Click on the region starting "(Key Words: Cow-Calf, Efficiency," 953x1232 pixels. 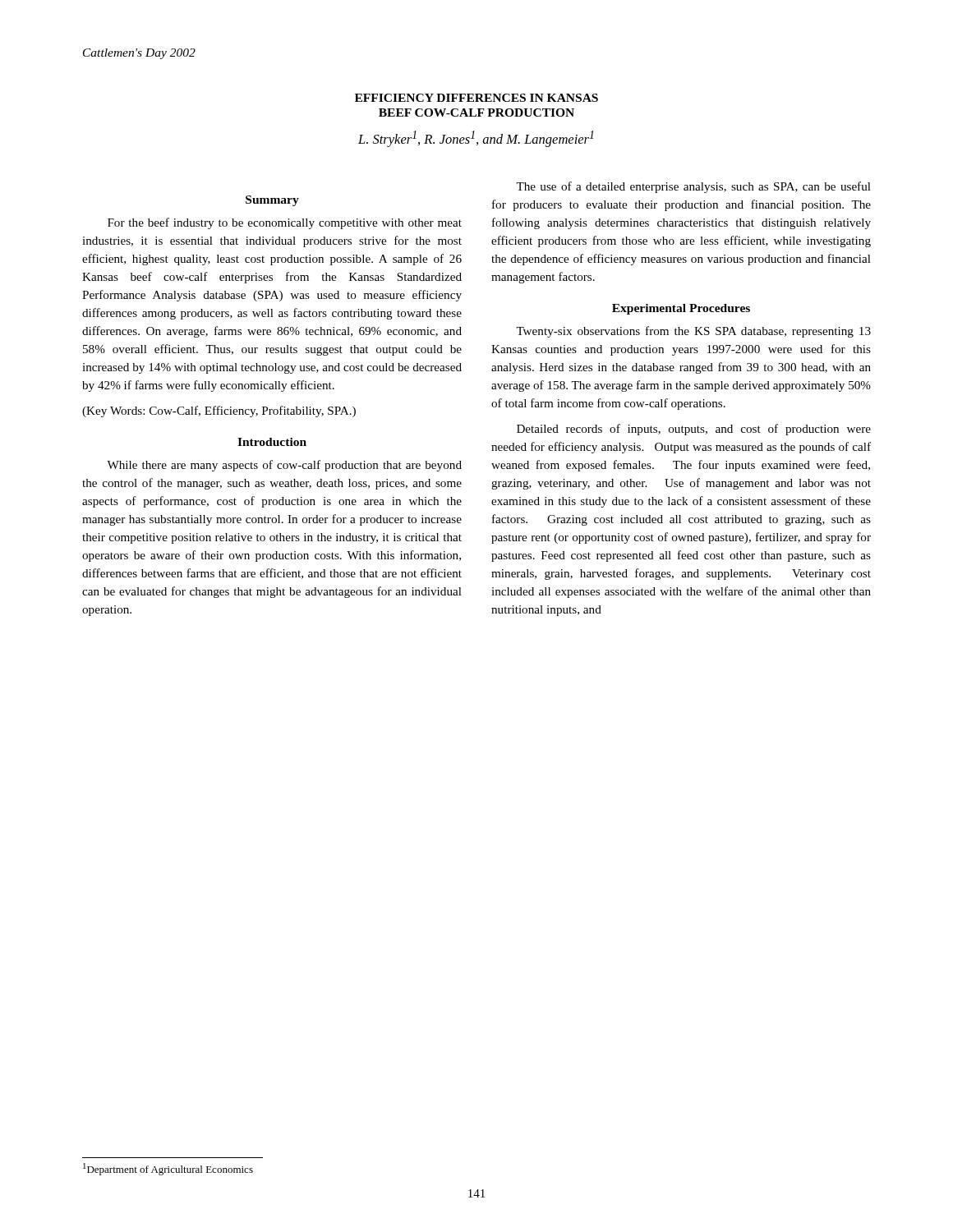coord(219,410)
